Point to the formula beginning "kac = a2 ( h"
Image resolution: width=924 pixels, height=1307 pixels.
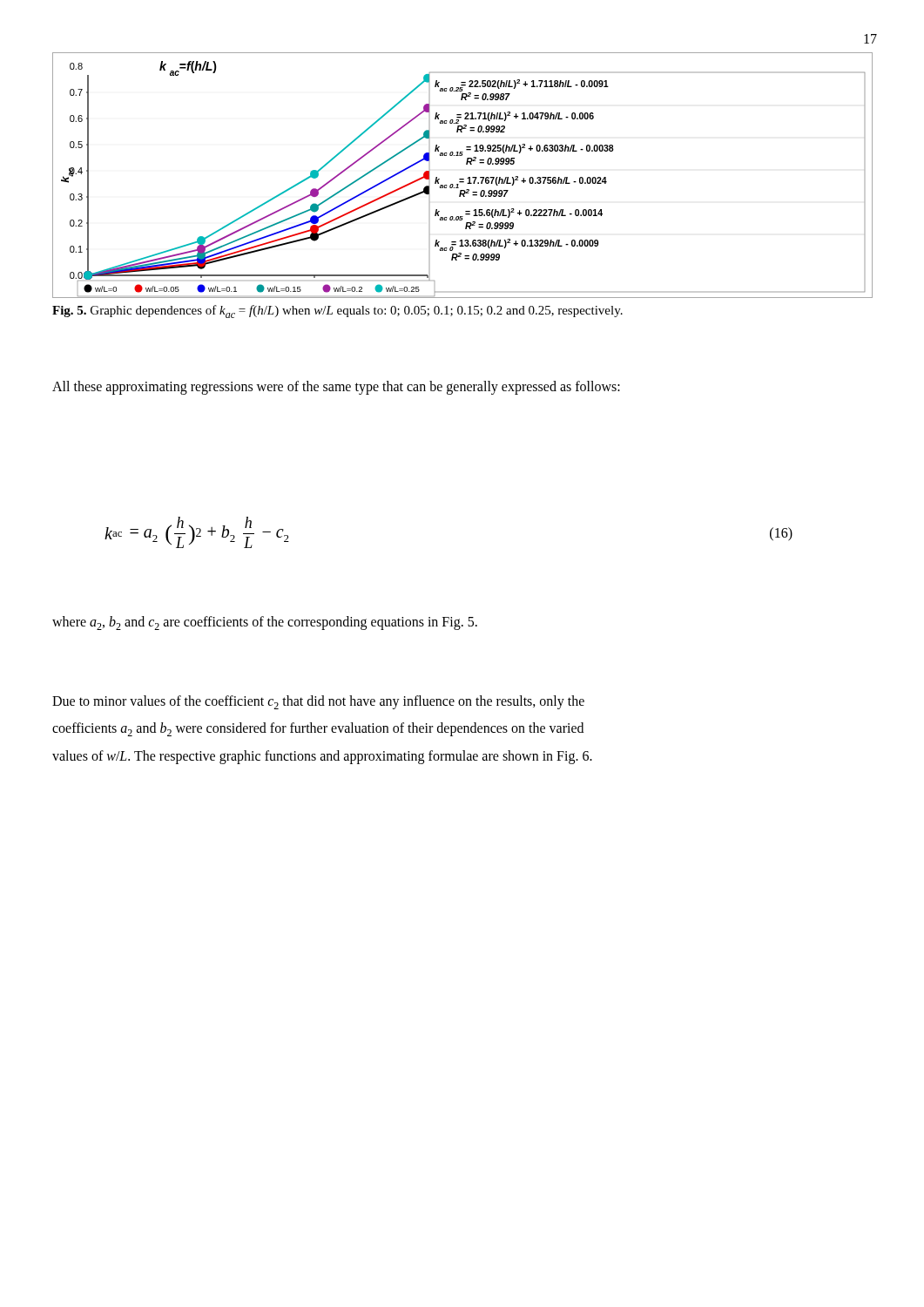(x=193, y=532)
